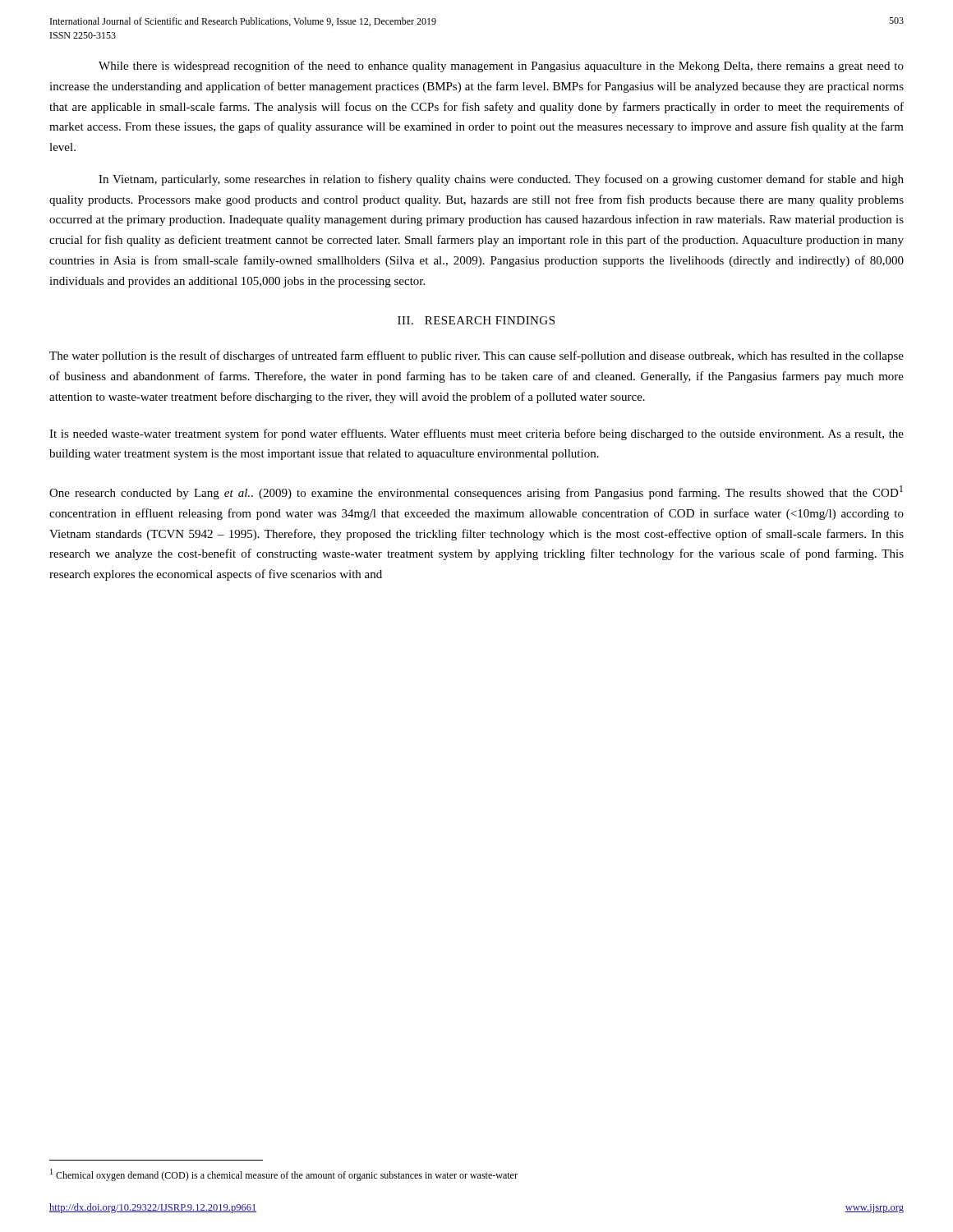953x1232 pixels.
Task: Where is the passage that starts "While there is widespread recognition of the need"?
Action: tap(476, 107)
